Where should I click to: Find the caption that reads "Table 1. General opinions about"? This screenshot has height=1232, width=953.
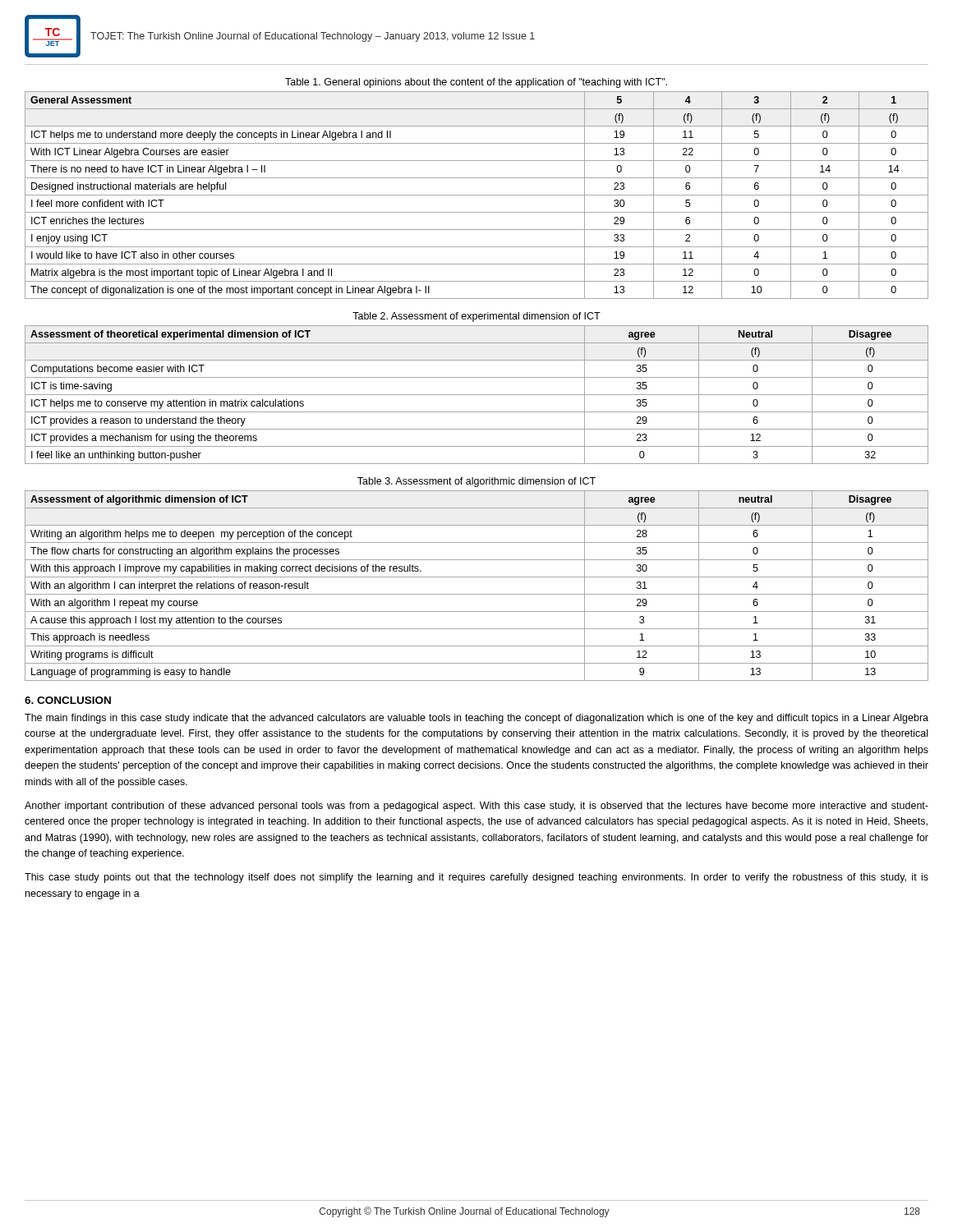[476, 82]
